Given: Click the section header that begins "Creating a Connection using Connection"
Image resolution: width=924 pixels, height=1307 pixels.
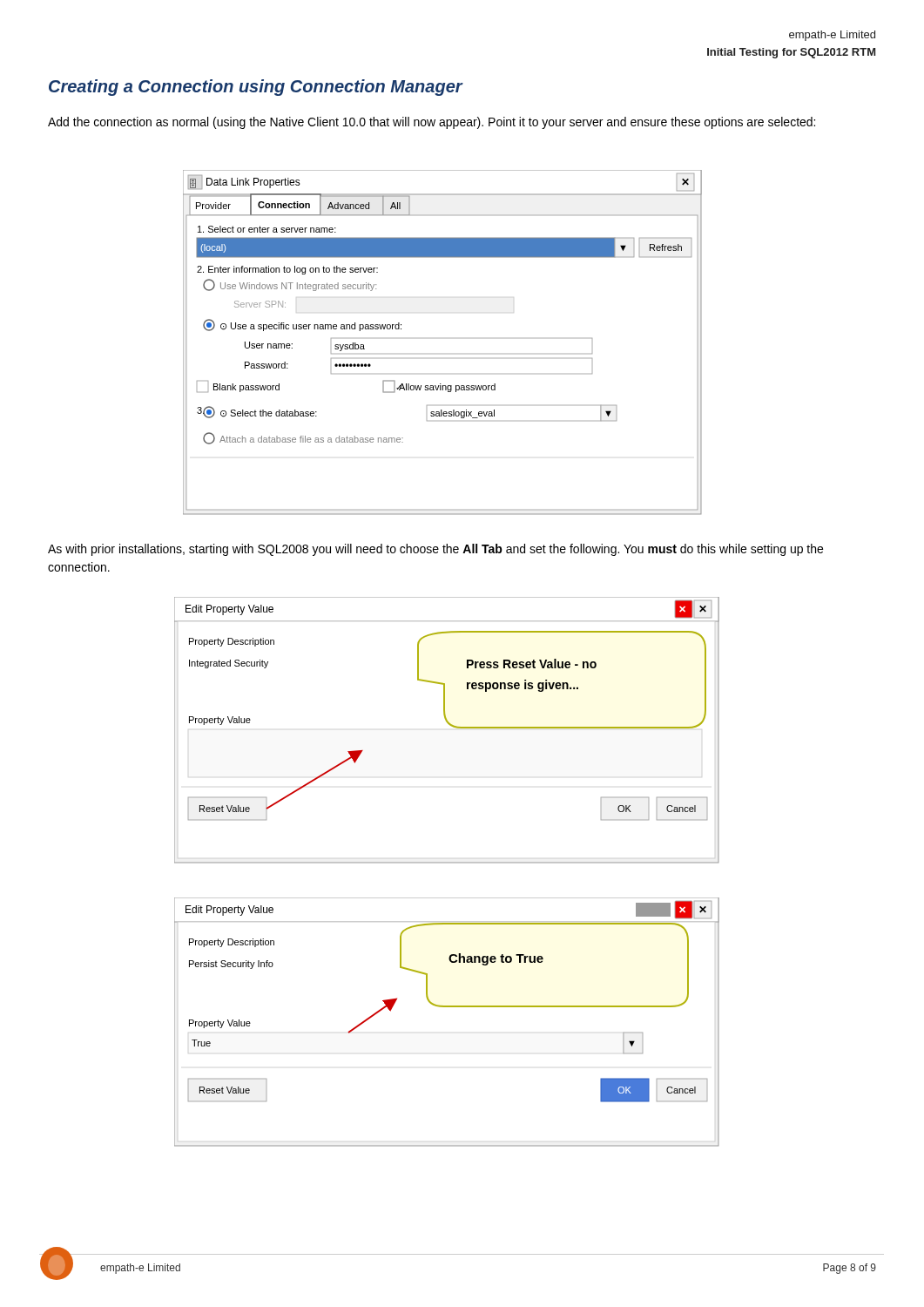Looking at the screenshot, I should [x=255, y=86].
